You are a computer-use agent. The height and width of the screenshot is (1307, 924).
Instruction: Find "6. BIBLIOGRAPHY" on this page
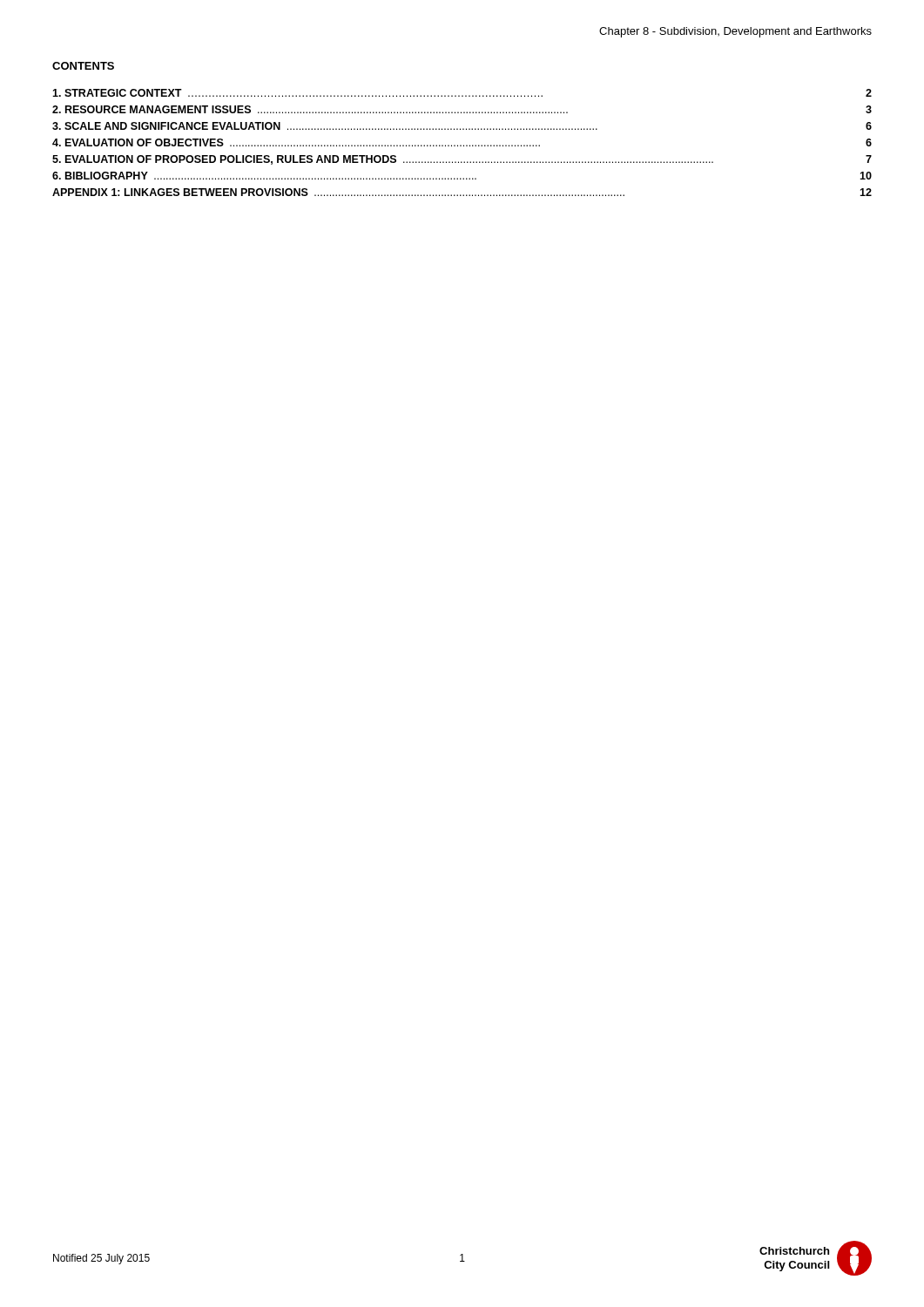(462, 176)
